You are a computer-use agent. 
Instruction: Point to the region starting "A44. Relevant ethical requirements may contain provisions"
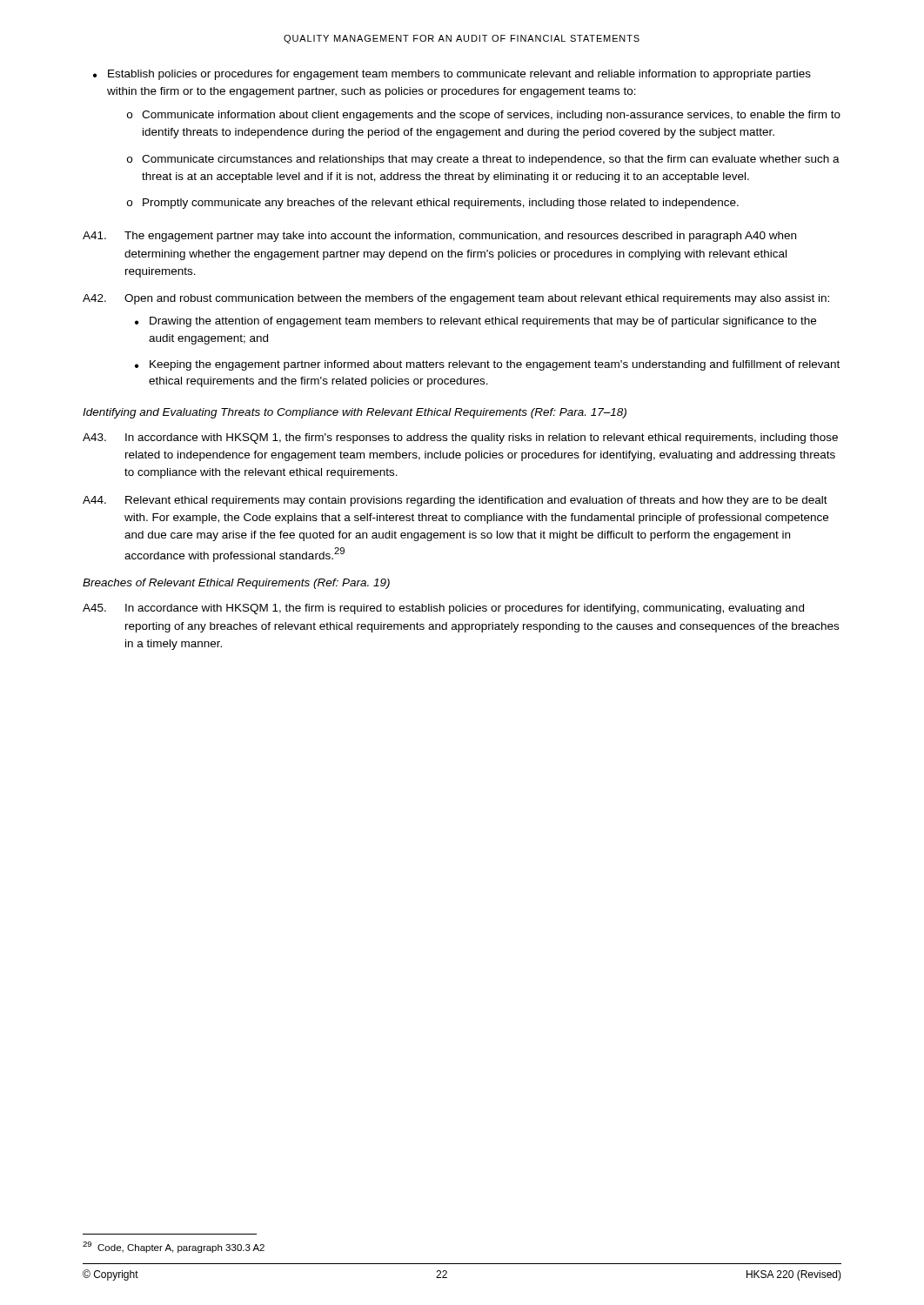462,528
